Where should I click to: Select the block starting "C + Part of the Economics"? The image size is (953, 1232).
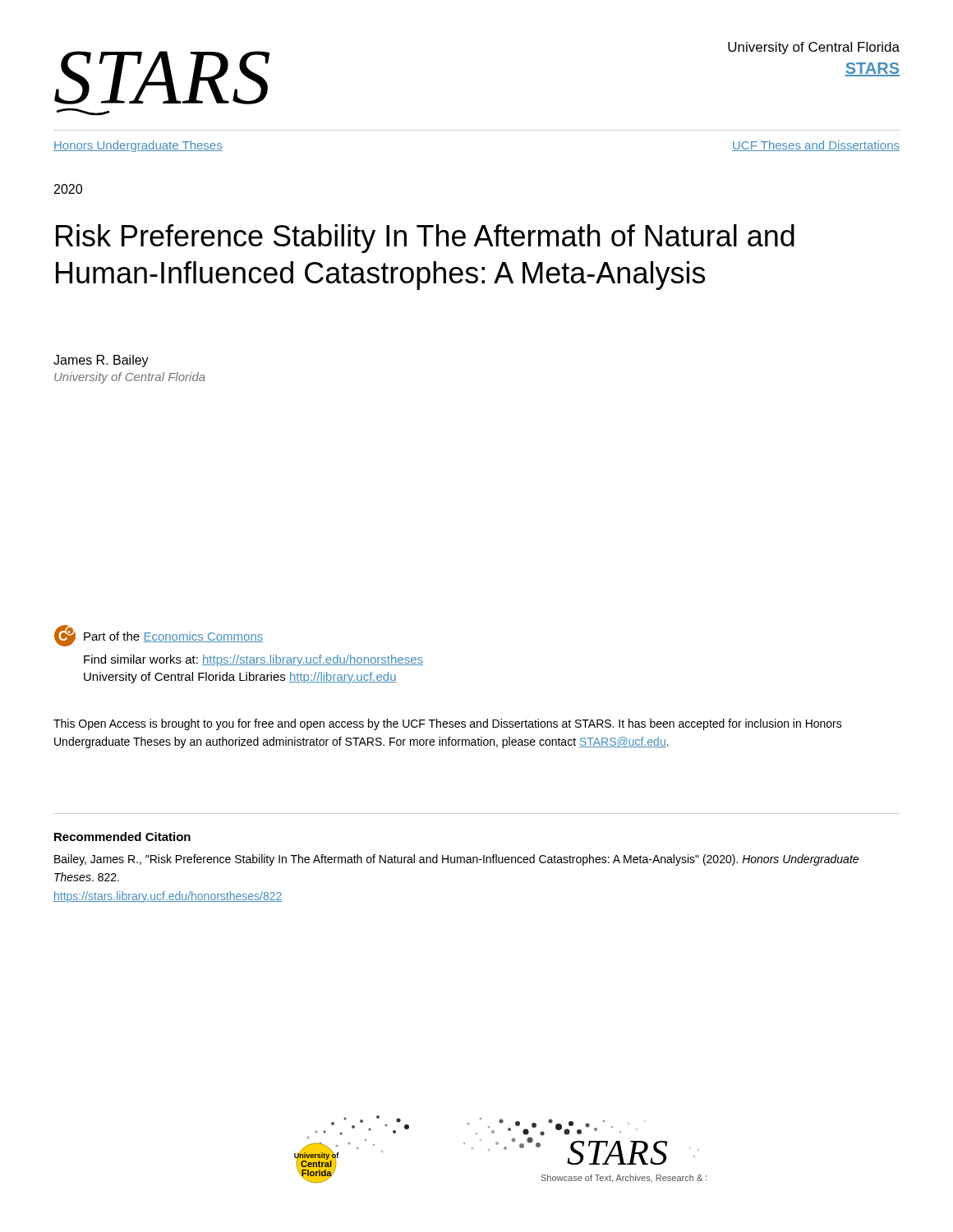pos(158,636)
